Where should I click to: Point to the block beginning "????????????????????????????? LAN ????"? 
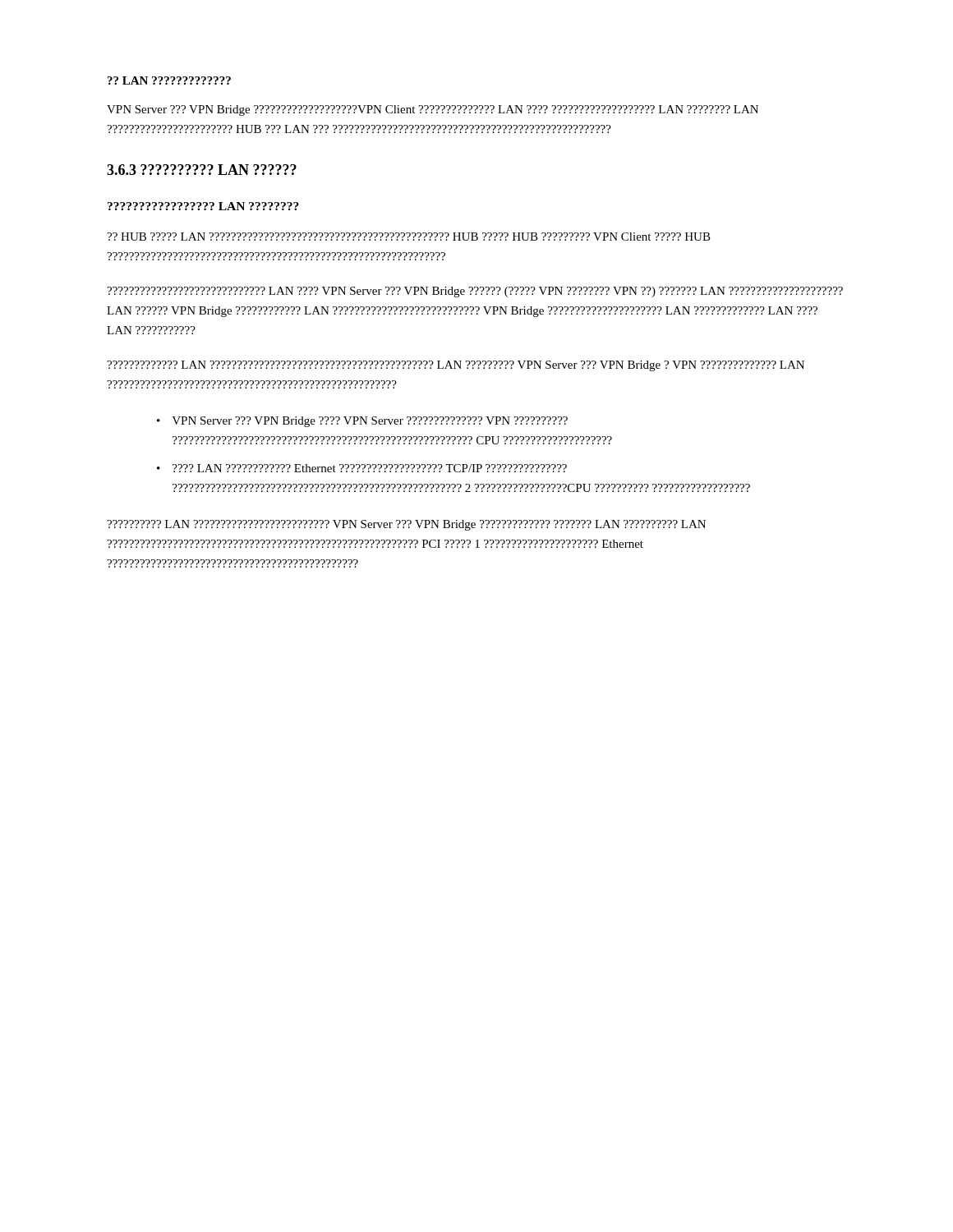click(x=475, y=310)
